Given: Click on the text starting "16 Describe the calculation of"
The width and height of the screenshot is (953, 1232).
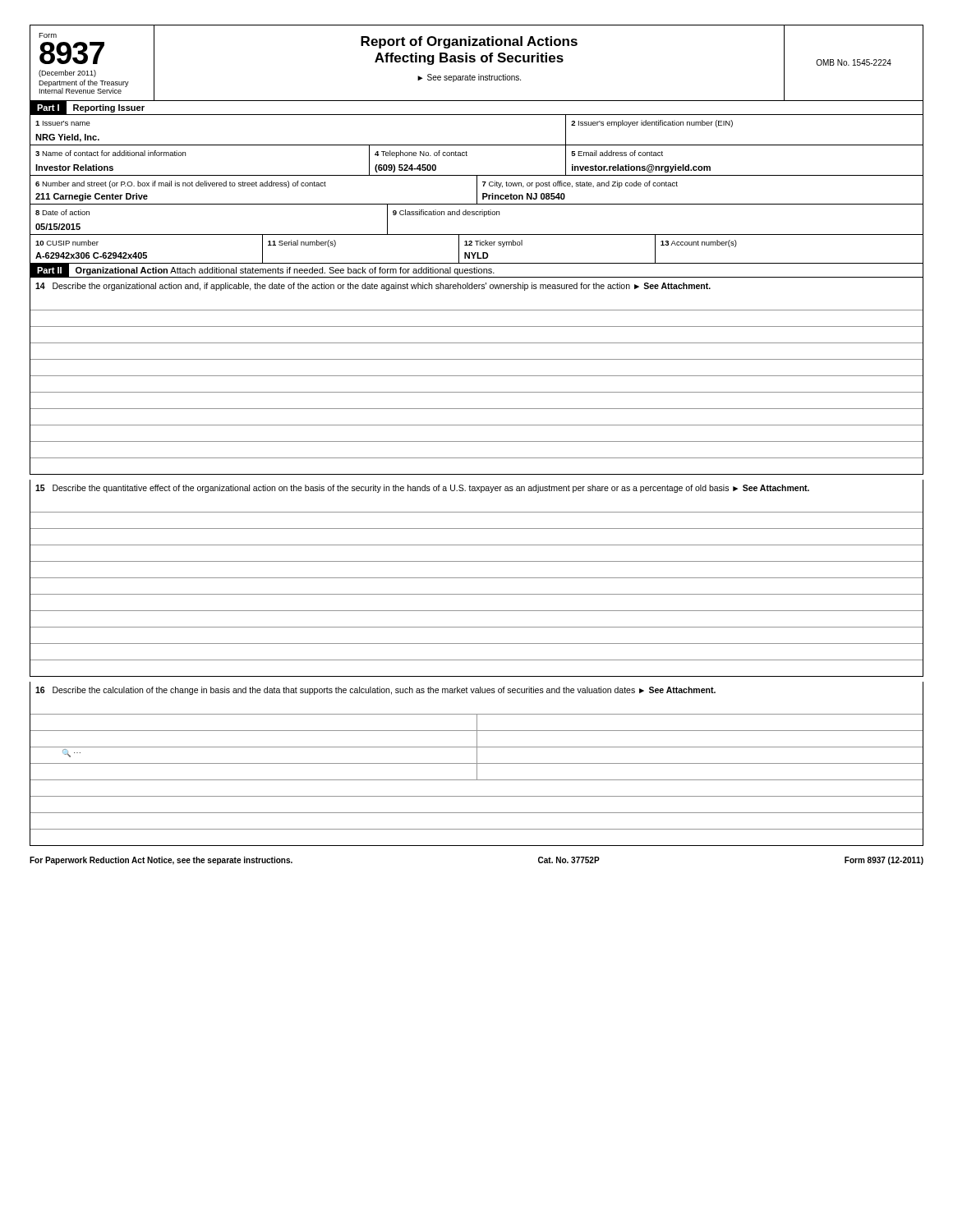Looking at the screenshot, I should pos(376,690).
